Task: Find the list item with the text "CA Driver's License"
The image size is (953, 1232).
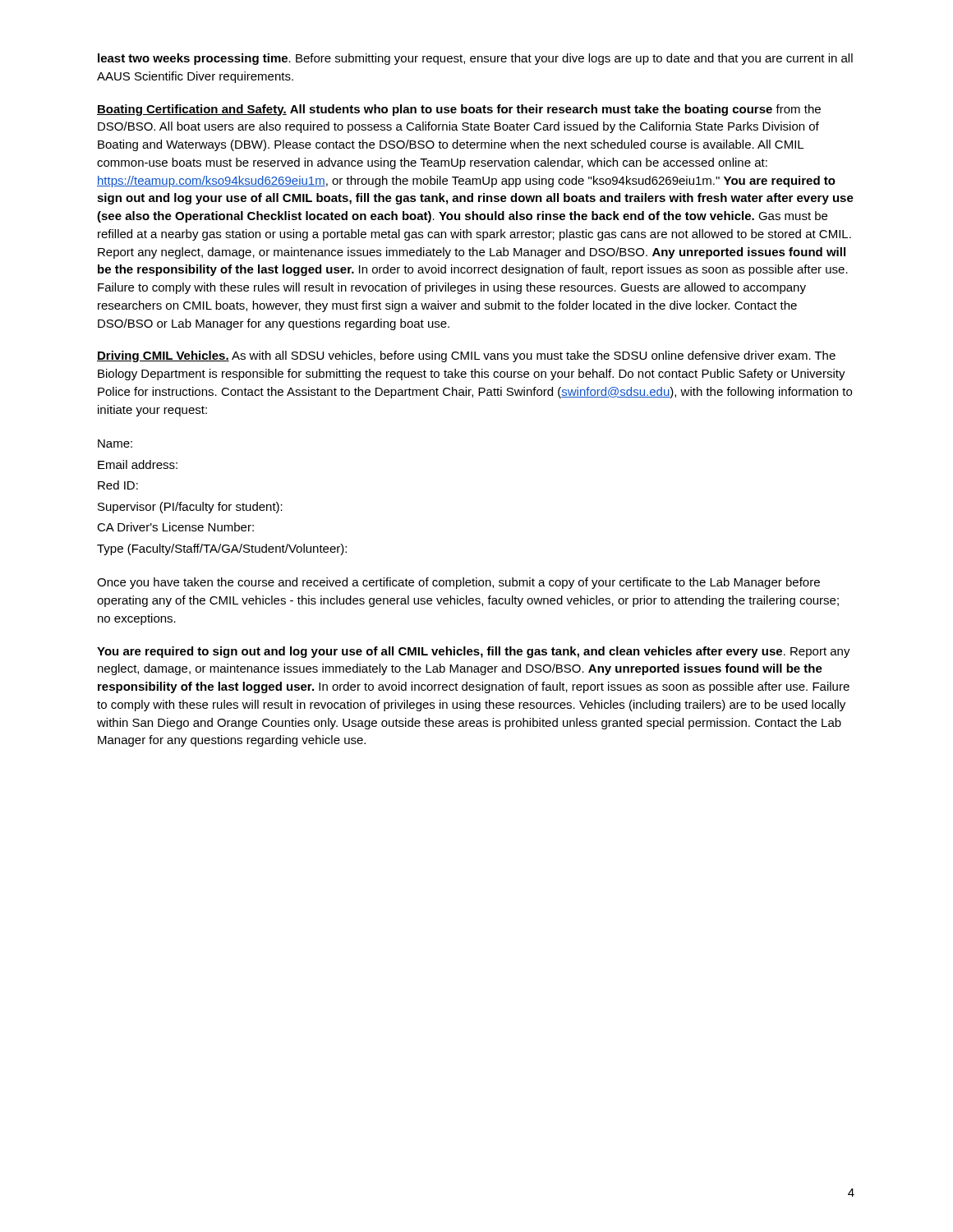Action: pos(176,527)
